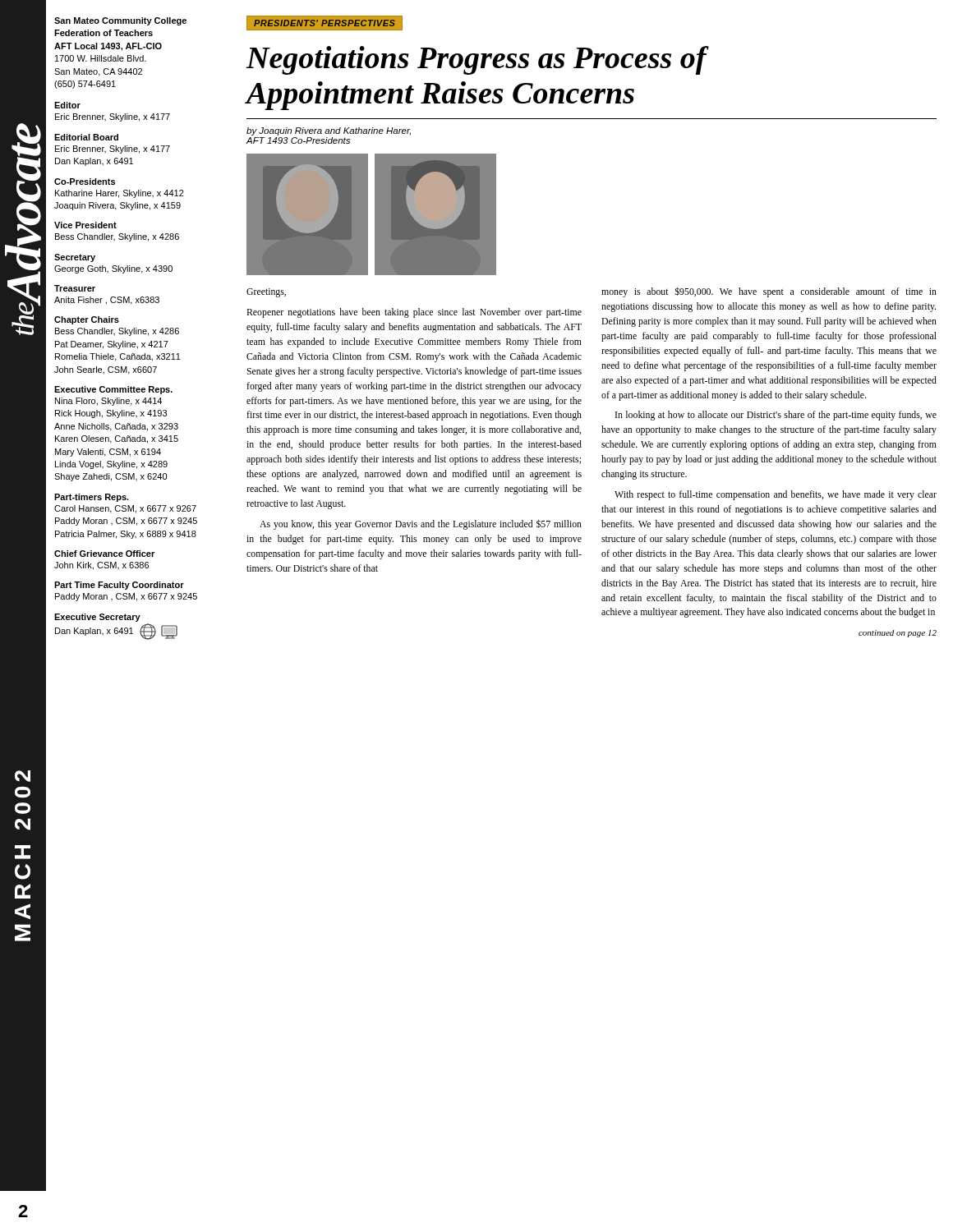Locate the block of text that opens with "Chapter Chairs Bess Chandler, Skyline,"

144,346
